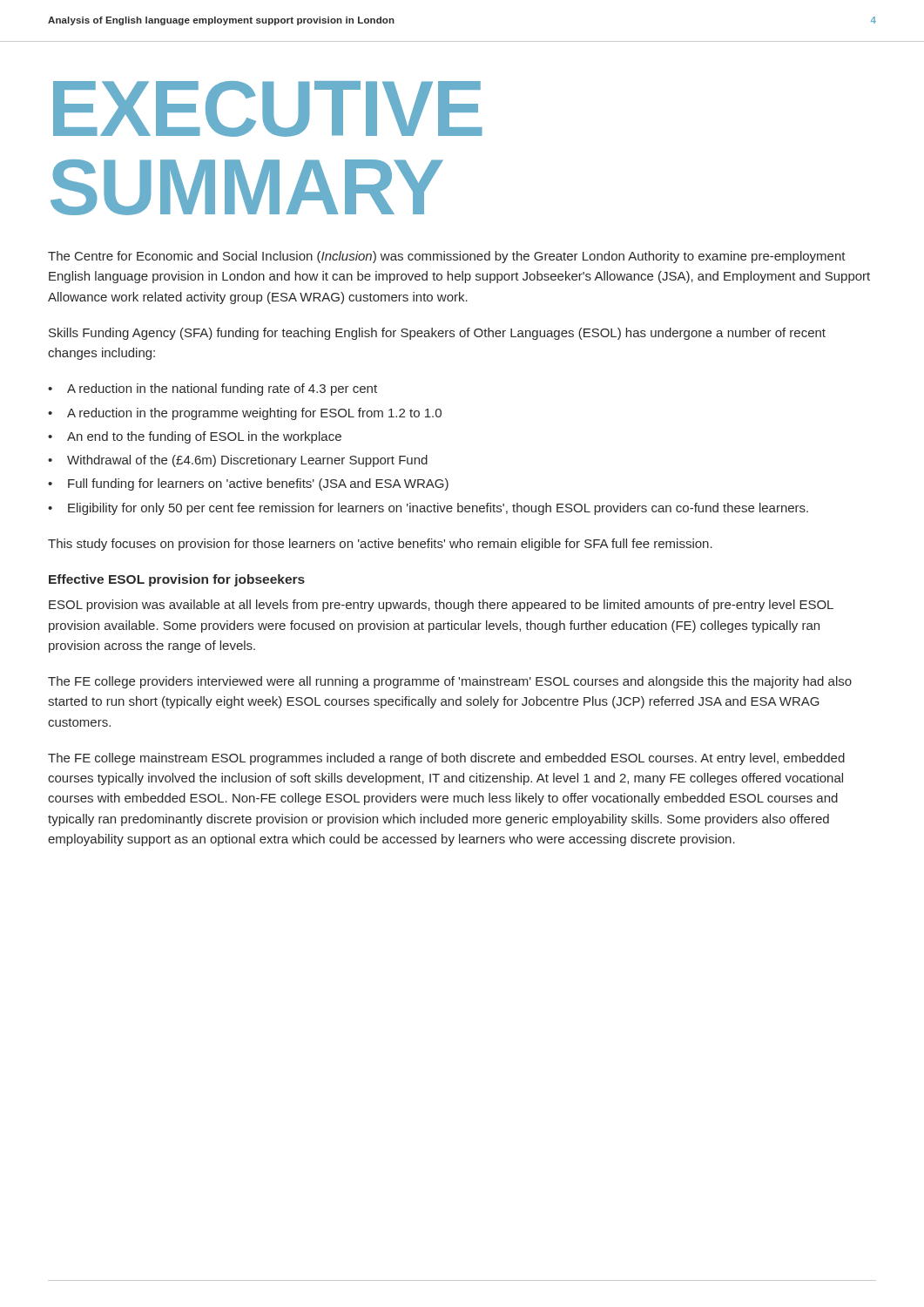
Task: Select the text block containing "The FE college providers interviewed were"
Action: point(450,701)
